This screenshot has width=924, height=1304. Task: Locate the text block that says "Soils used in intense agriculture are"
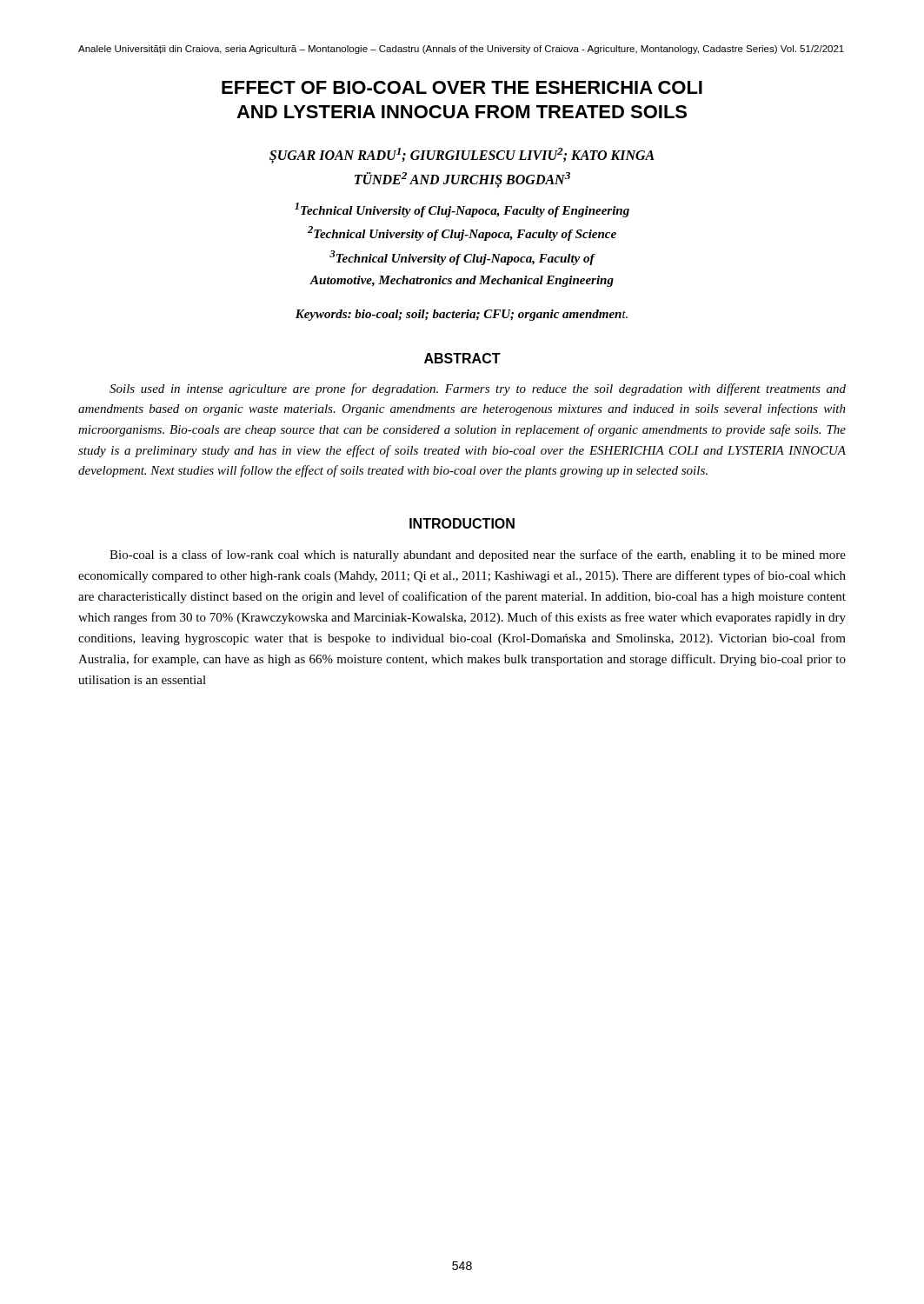pyautogui.click(x=462, y=429)
